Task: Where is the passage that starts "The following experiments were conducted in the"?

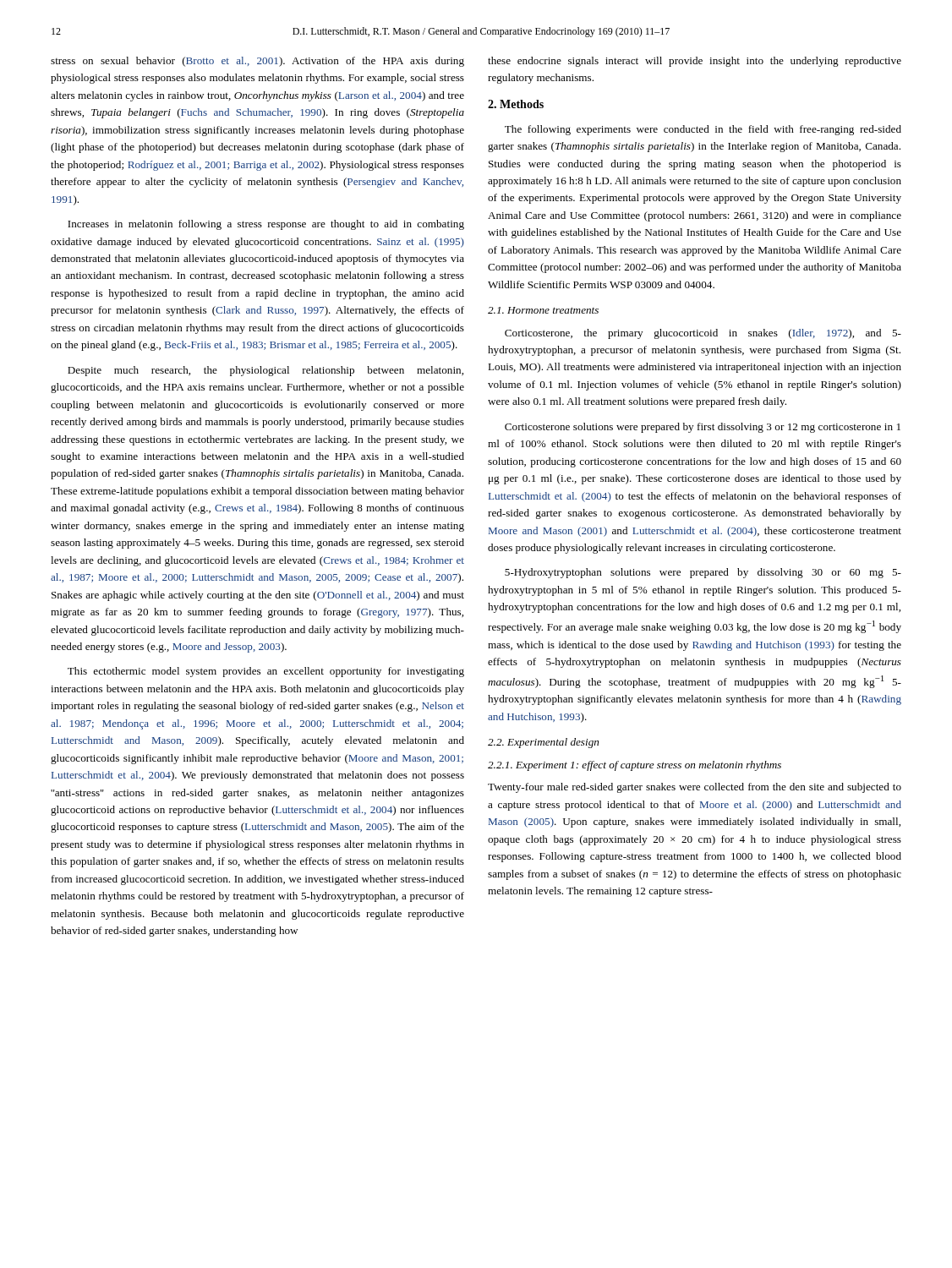Action: 695,207
